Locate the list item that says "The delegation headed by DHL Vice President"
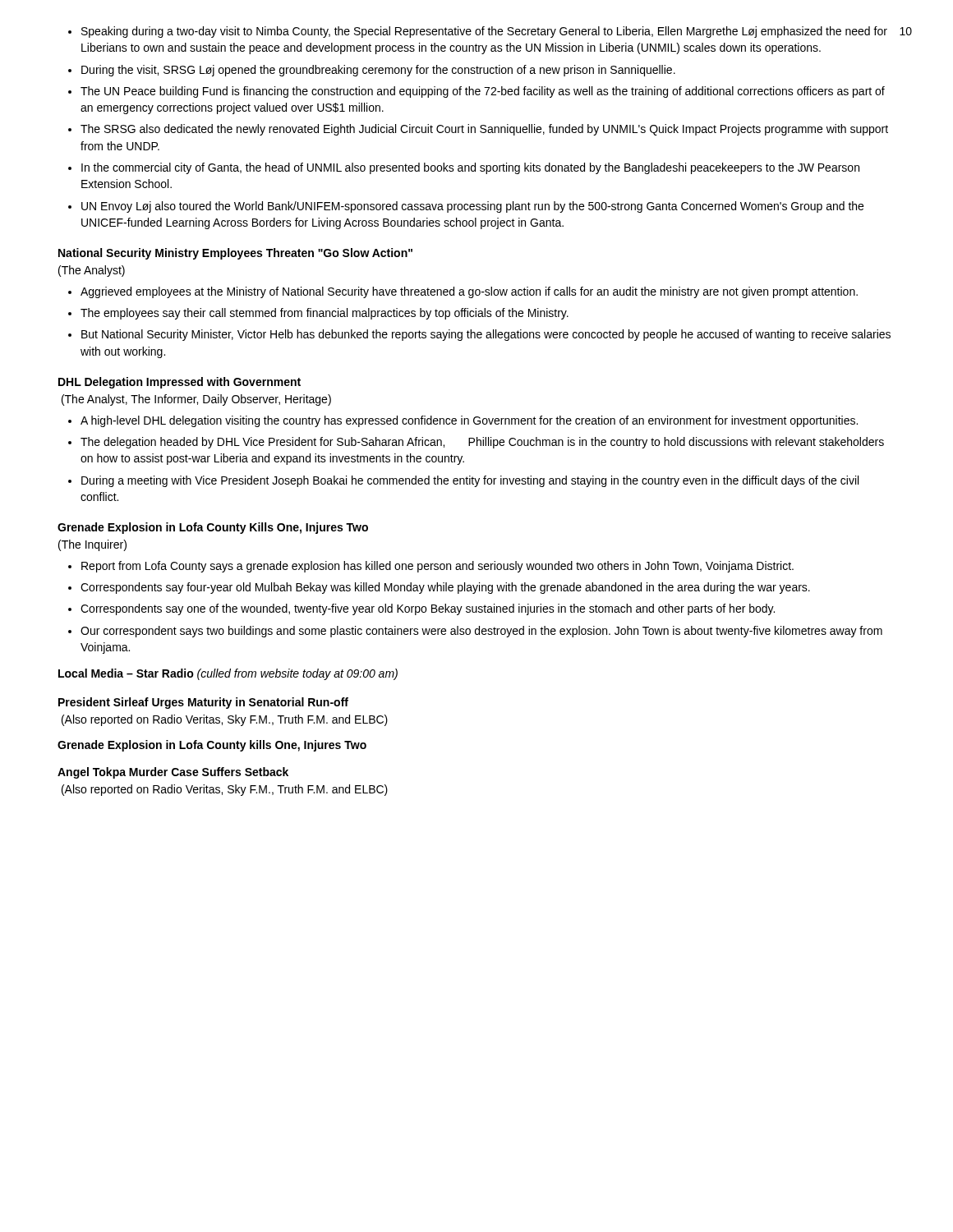The width and height of the screenshot is (953, 1232). tap(482, 450)
